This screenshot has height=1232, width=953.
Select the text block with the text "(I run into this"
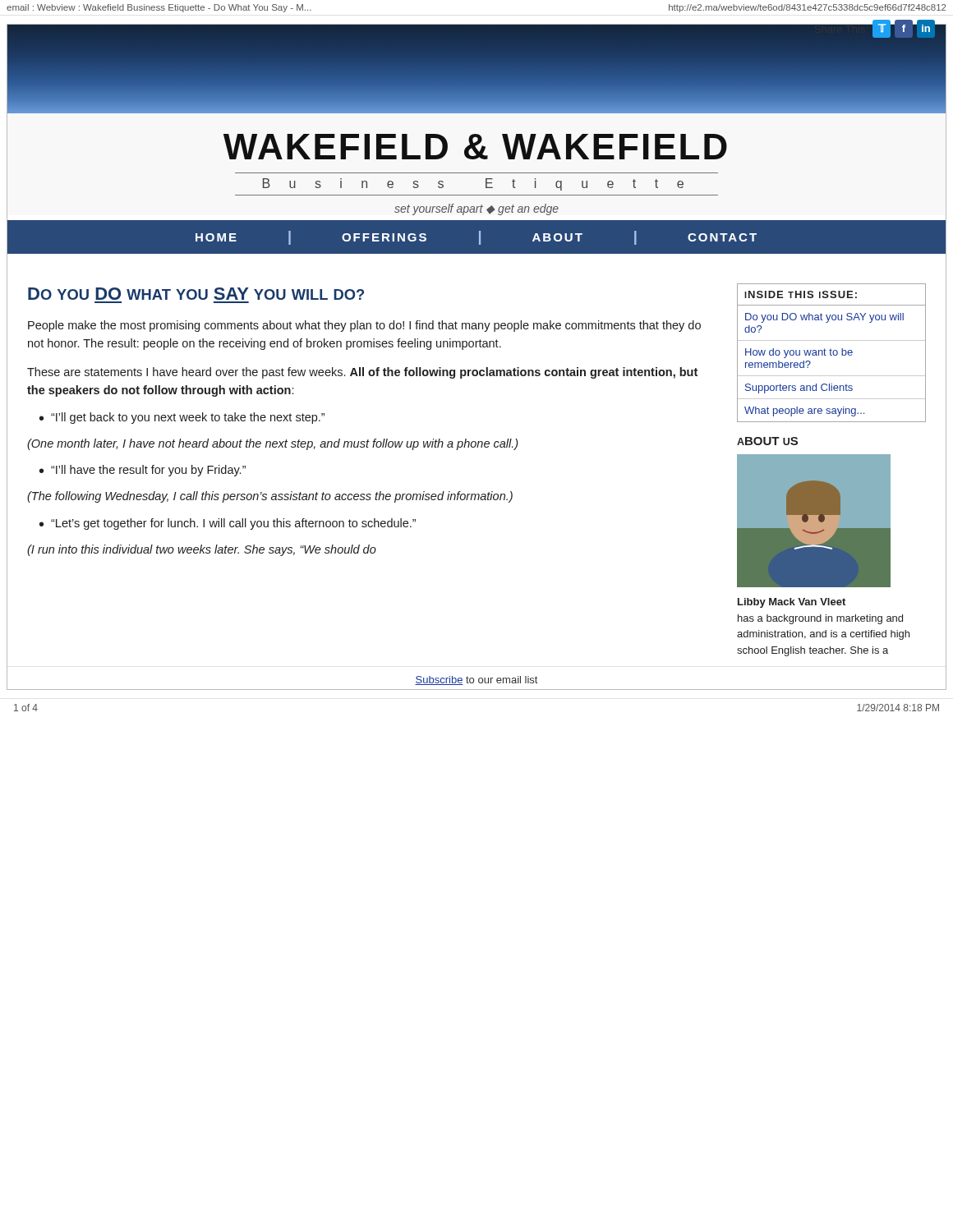[x=202, y=549]
